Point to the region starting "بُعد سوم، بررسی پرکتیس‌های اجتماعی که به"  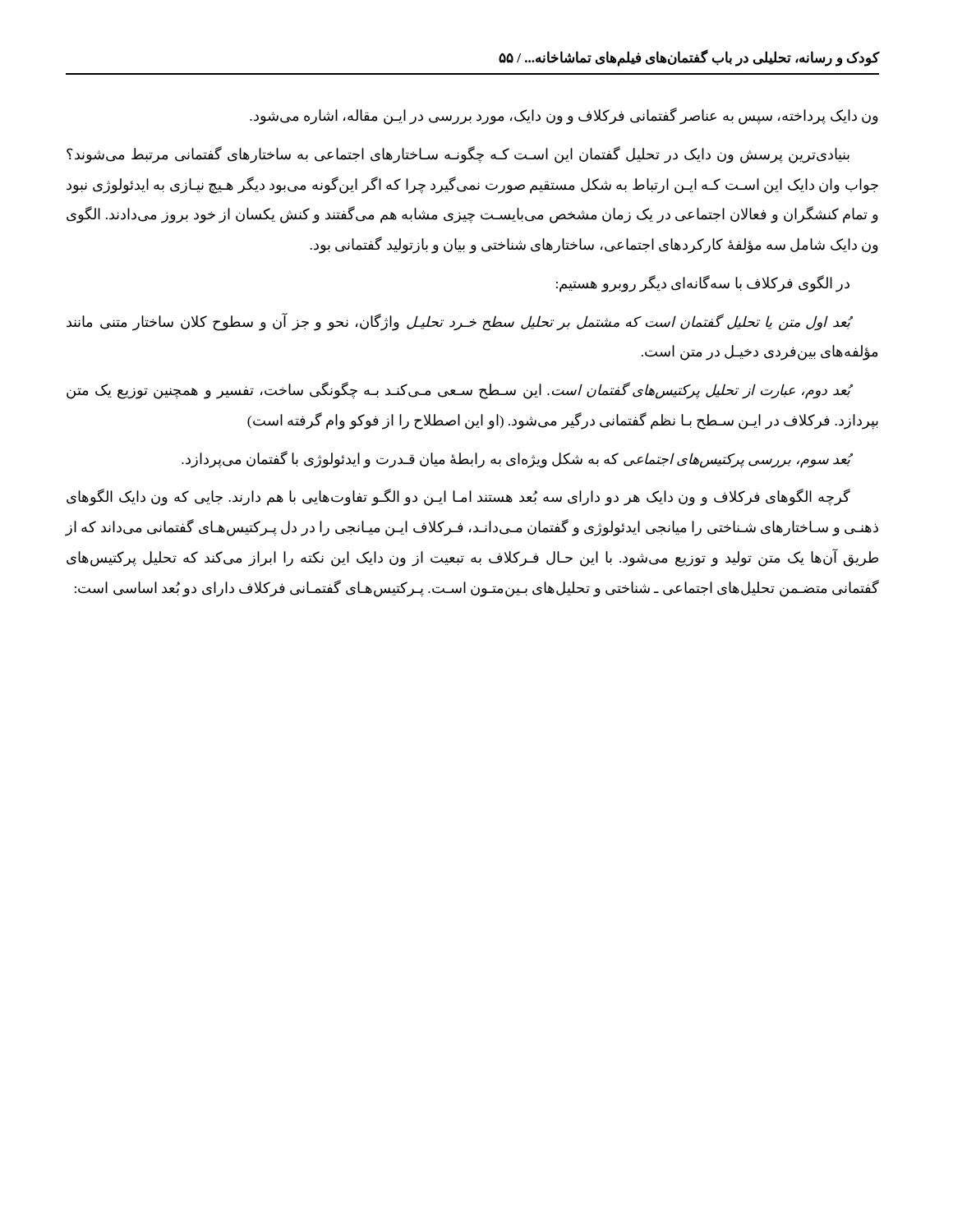click(472, 459)
